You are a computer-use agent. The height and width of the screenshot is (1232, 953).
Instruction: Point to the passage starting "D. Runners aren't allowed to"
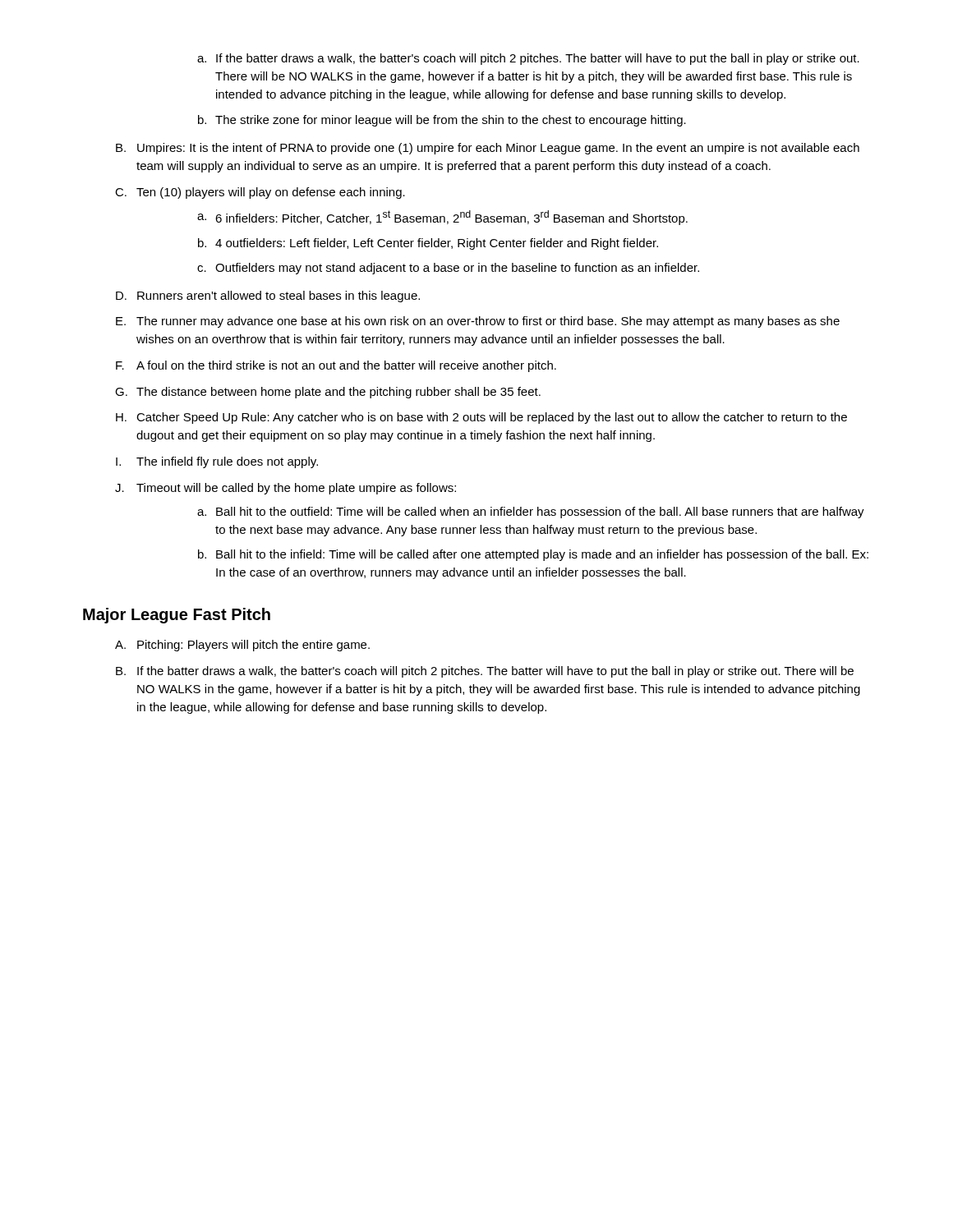[x=268, y=295]
